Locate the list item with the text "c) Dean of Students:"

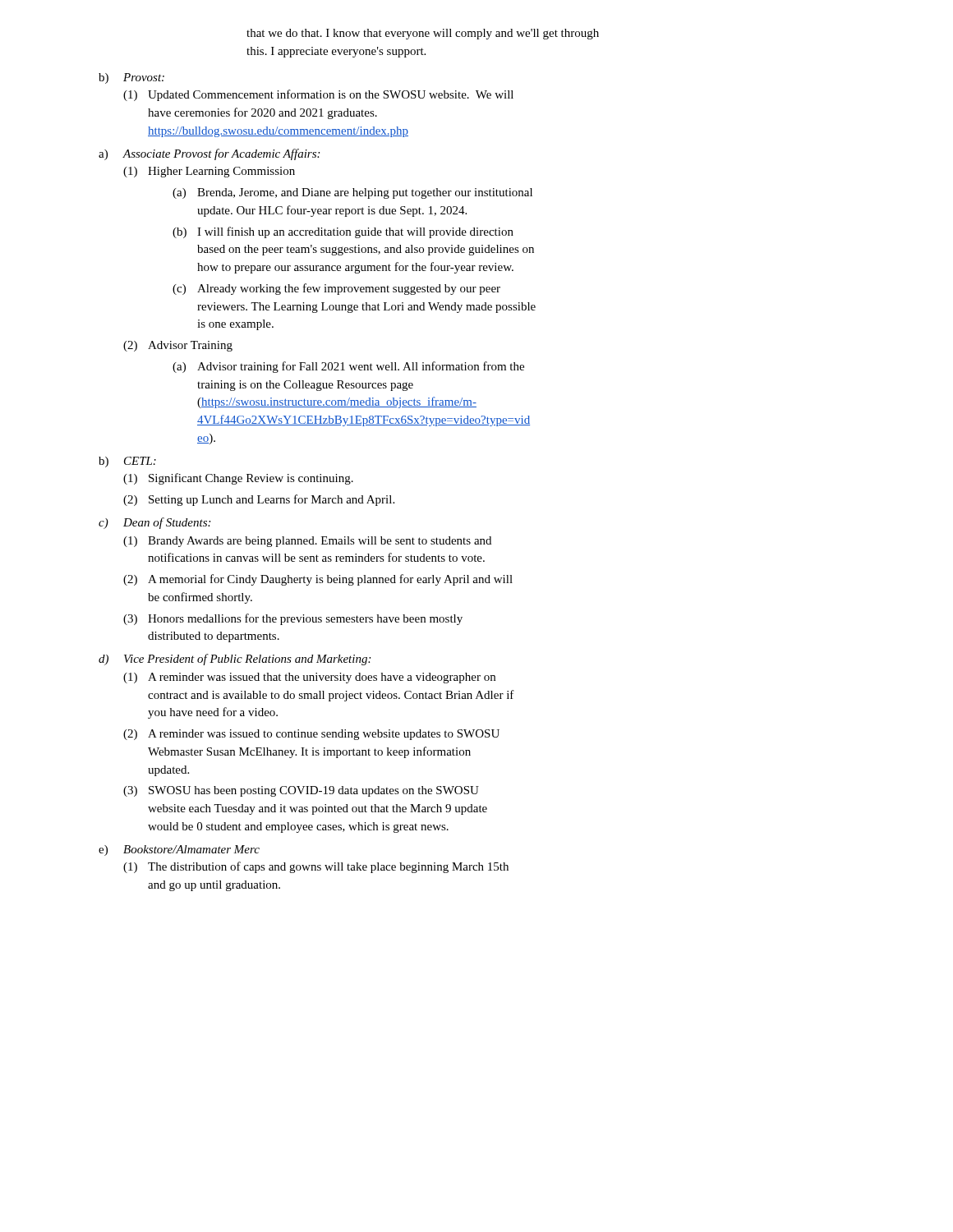click(x=493, y=580)
